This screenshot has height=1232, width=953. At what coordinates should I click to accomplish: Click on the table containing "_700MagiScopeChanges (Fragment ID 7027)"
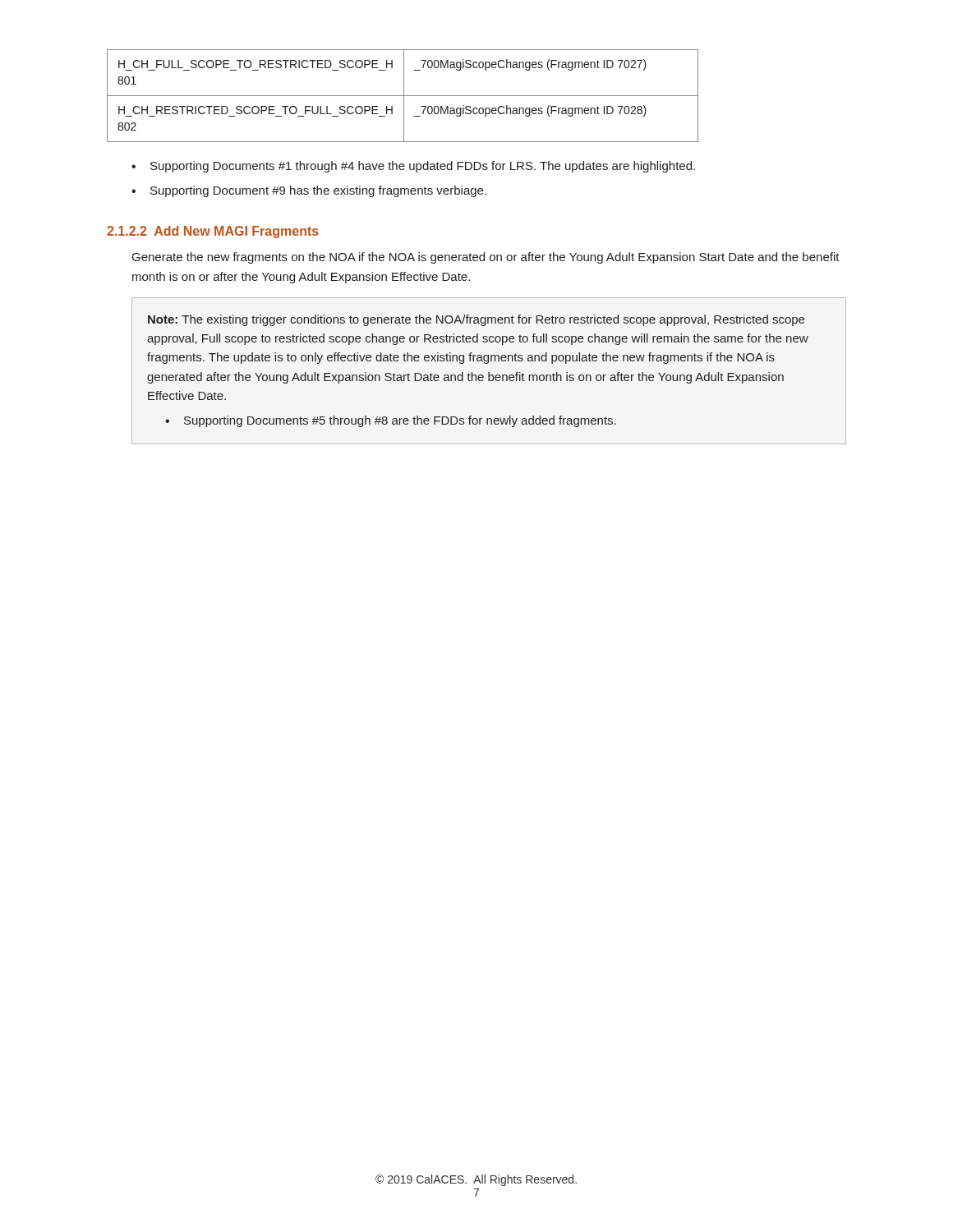476,96
